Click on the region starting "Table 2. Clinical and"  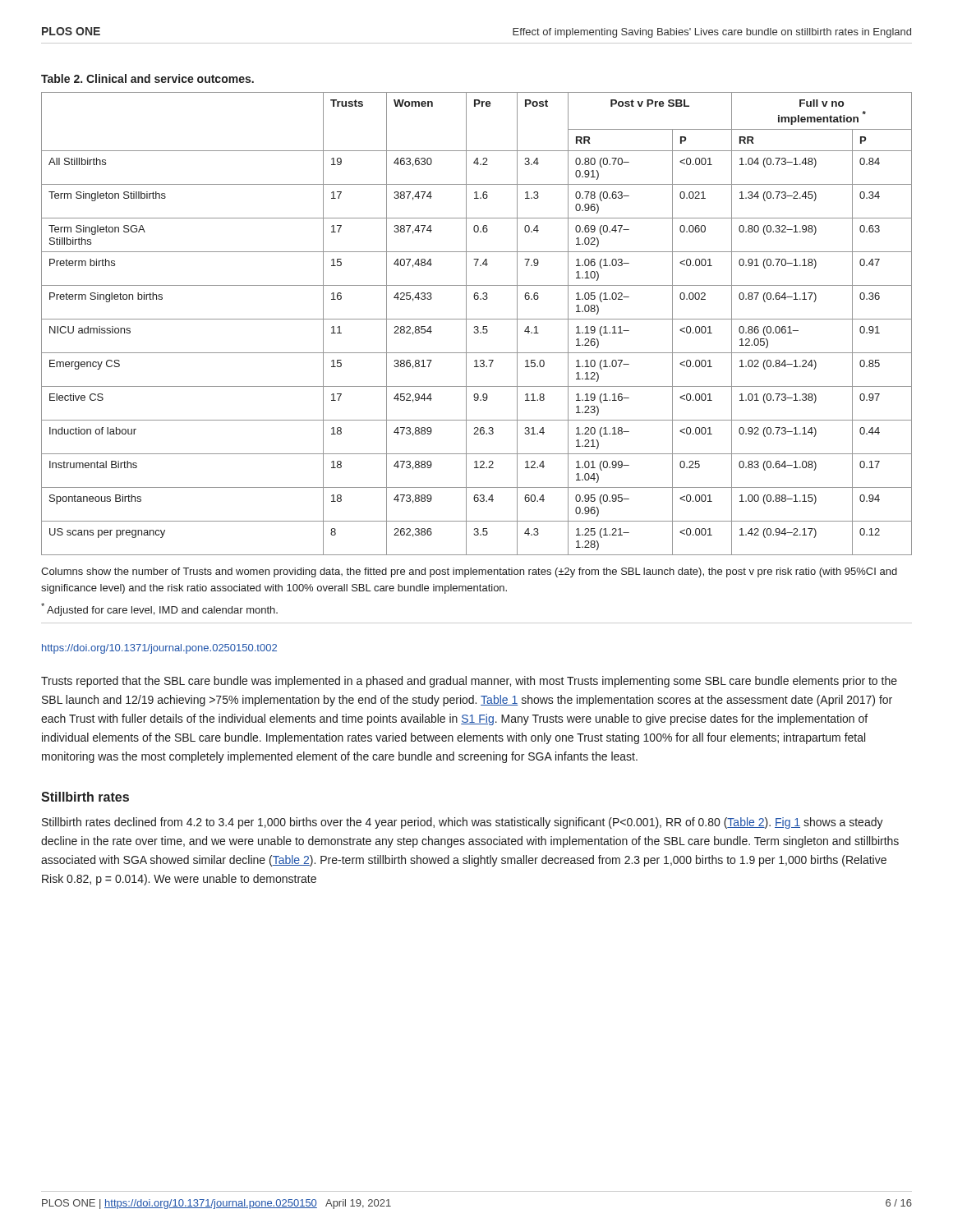[x=148, y=79]
